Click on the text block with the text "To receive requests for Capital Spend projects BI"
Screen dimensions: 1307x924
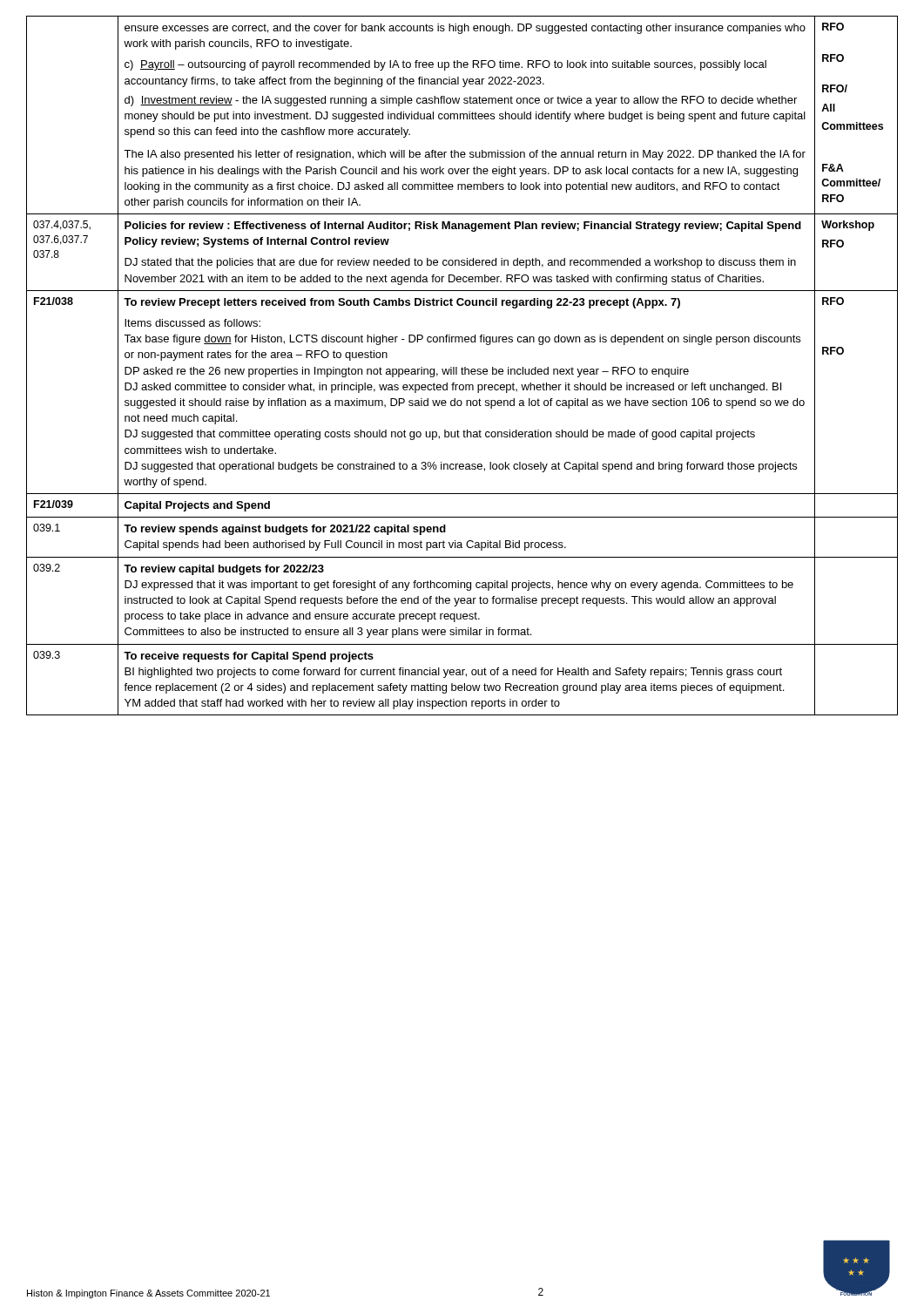(466, 680)
